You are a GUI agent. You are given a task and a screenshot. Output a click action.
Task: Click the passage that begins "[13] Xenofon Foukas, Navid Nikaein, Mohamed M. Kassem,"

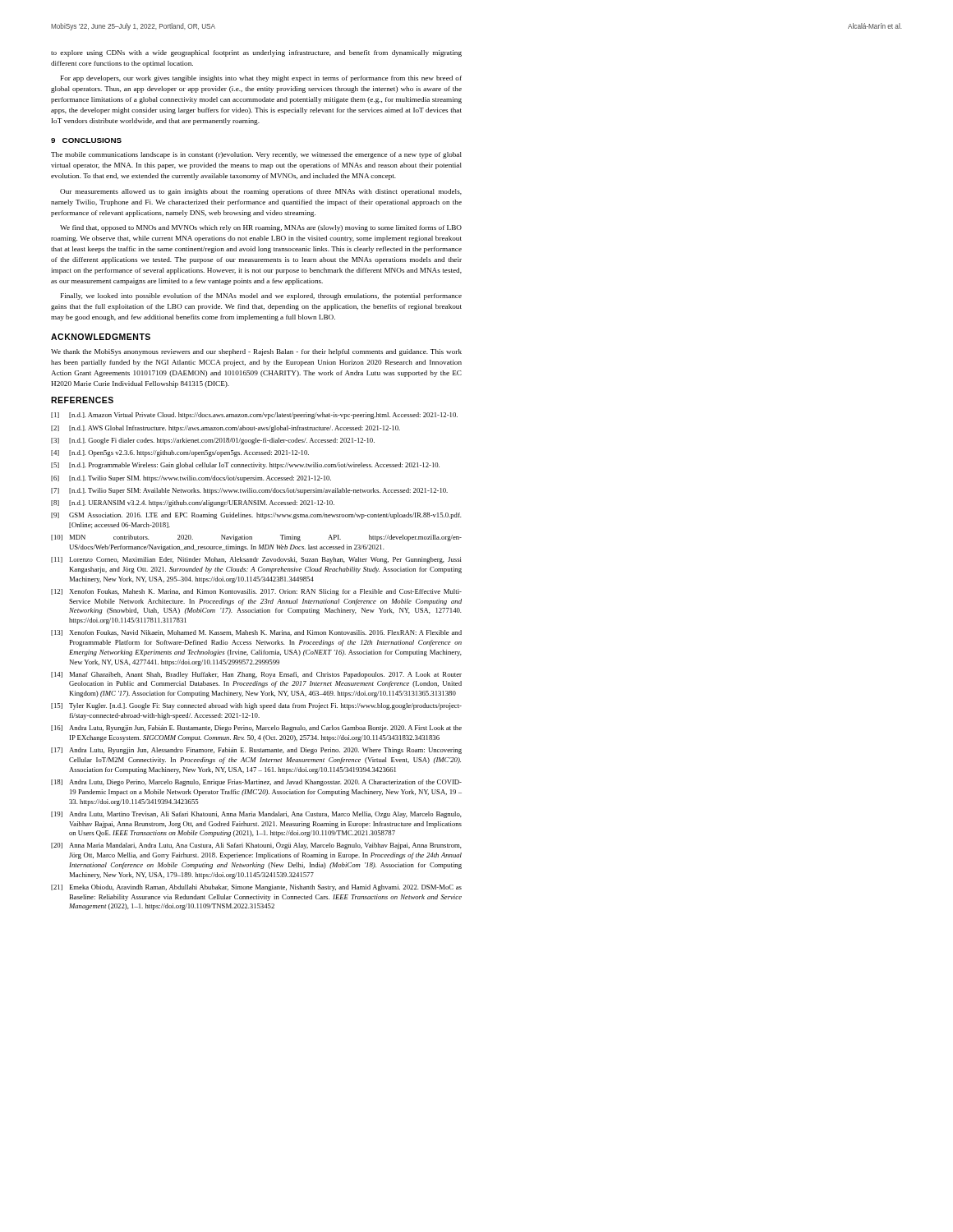[x=256, y=648]
